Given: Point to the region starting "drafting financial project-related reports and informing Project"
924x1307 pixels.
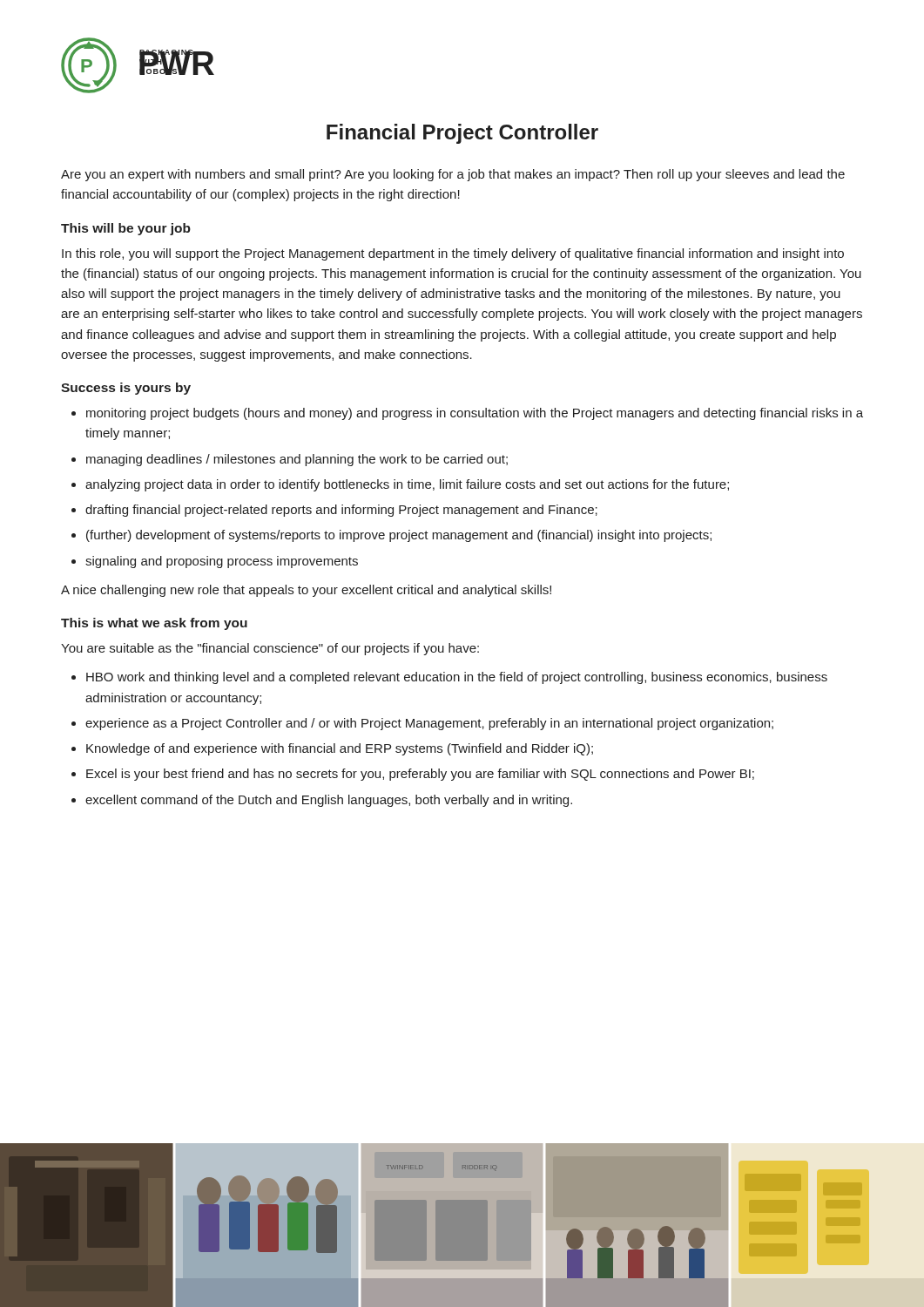Looking at the screenshot, I should pos(342,509).
